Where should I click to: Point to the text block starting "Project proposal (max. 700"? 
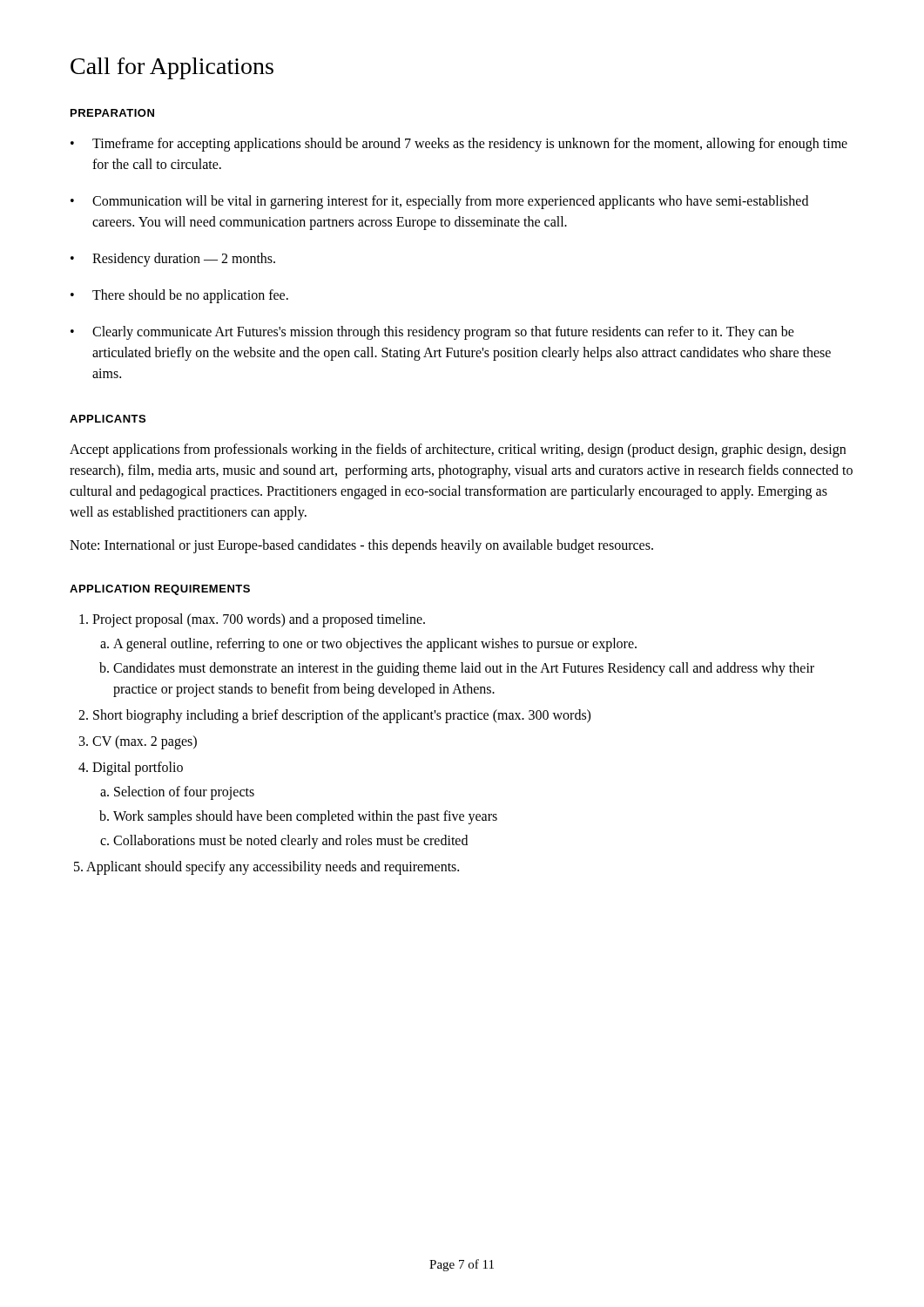click(462, 654)
